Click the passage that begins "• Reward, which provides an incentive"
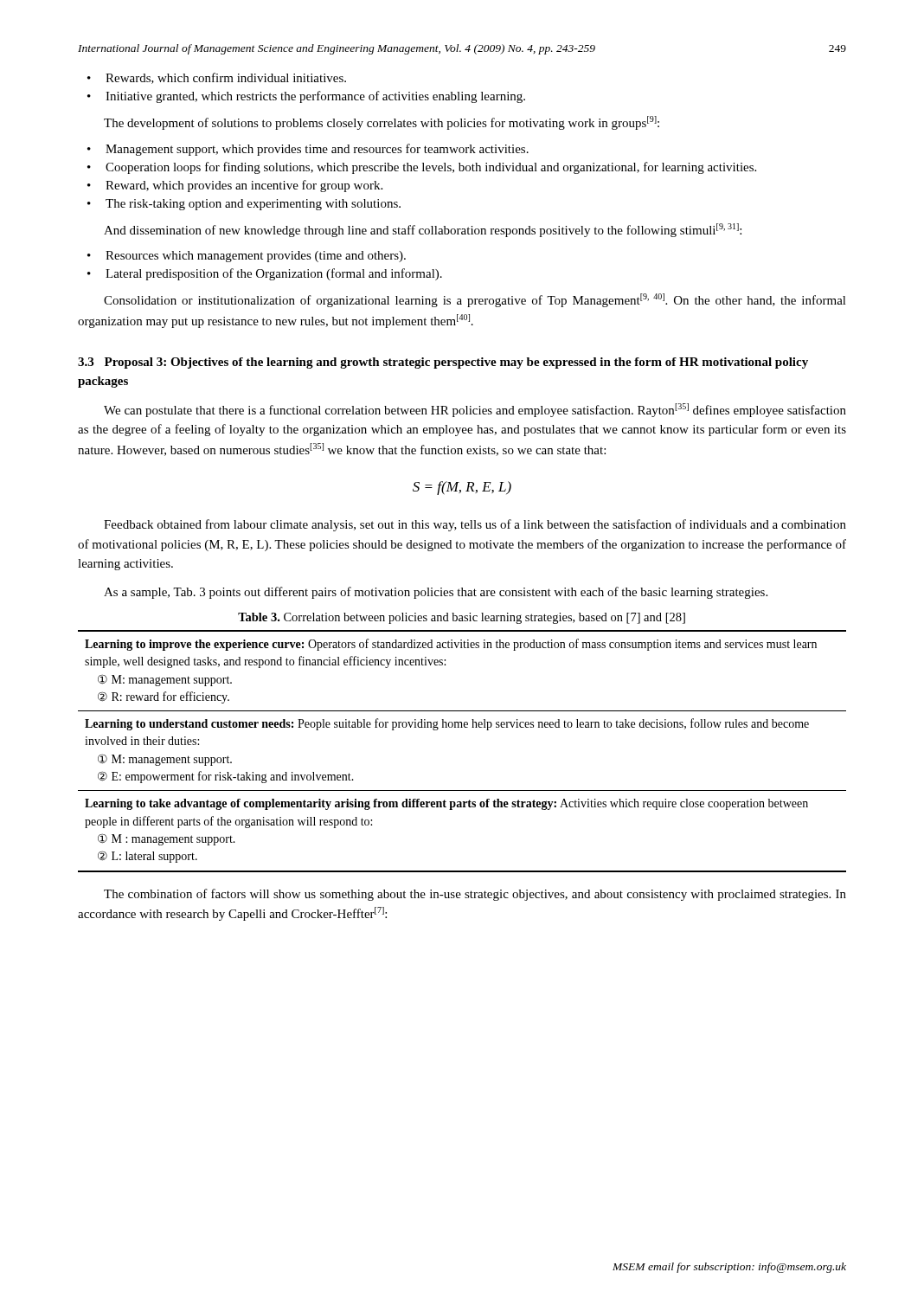This screenshot has height=1298, width=924. tap(235, 186)
